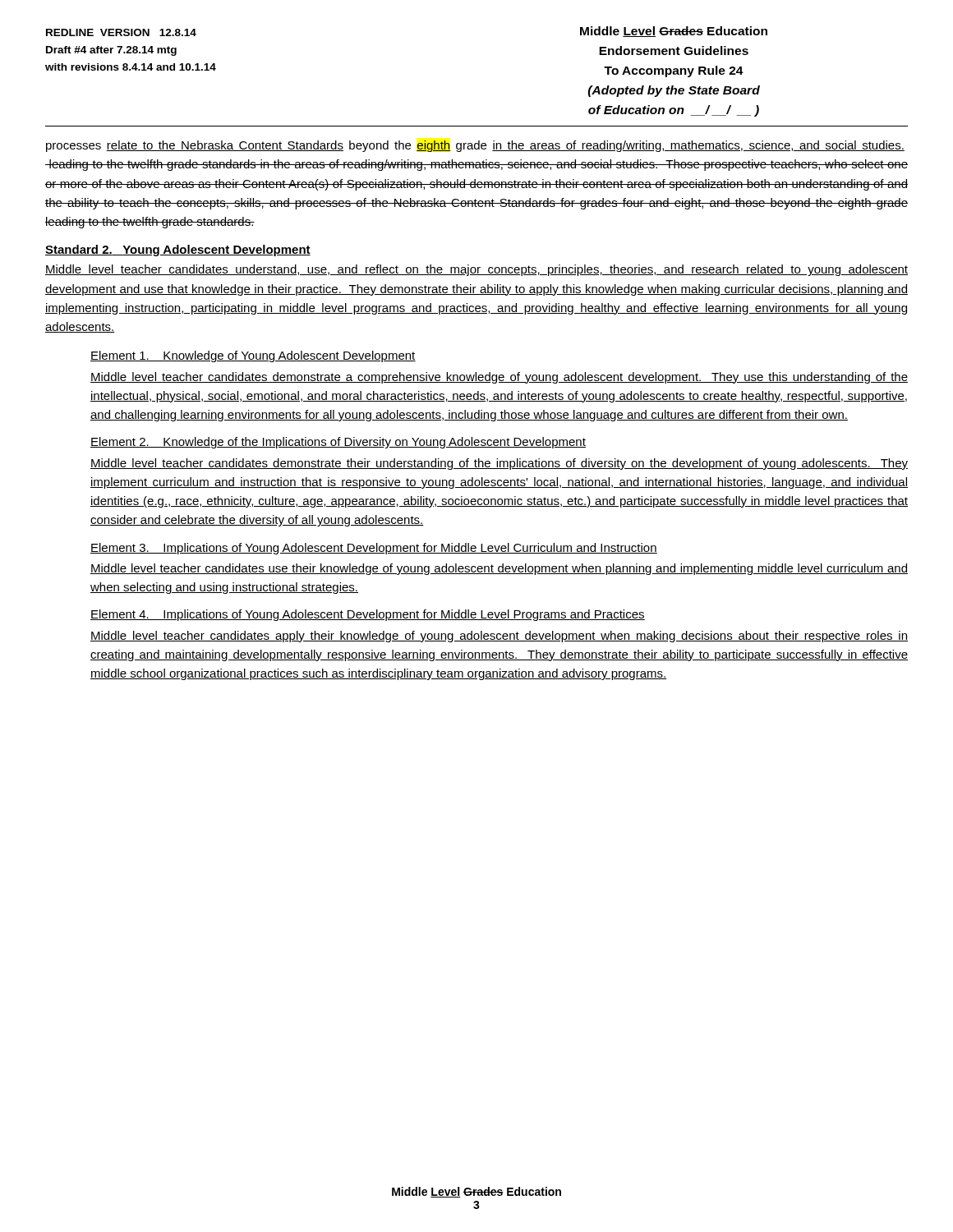Locate the block of text that opens with "Element 4. Implications of Young Adolescent"
This screenshot has height=1232, width=953.
click(x=499, y=644)
